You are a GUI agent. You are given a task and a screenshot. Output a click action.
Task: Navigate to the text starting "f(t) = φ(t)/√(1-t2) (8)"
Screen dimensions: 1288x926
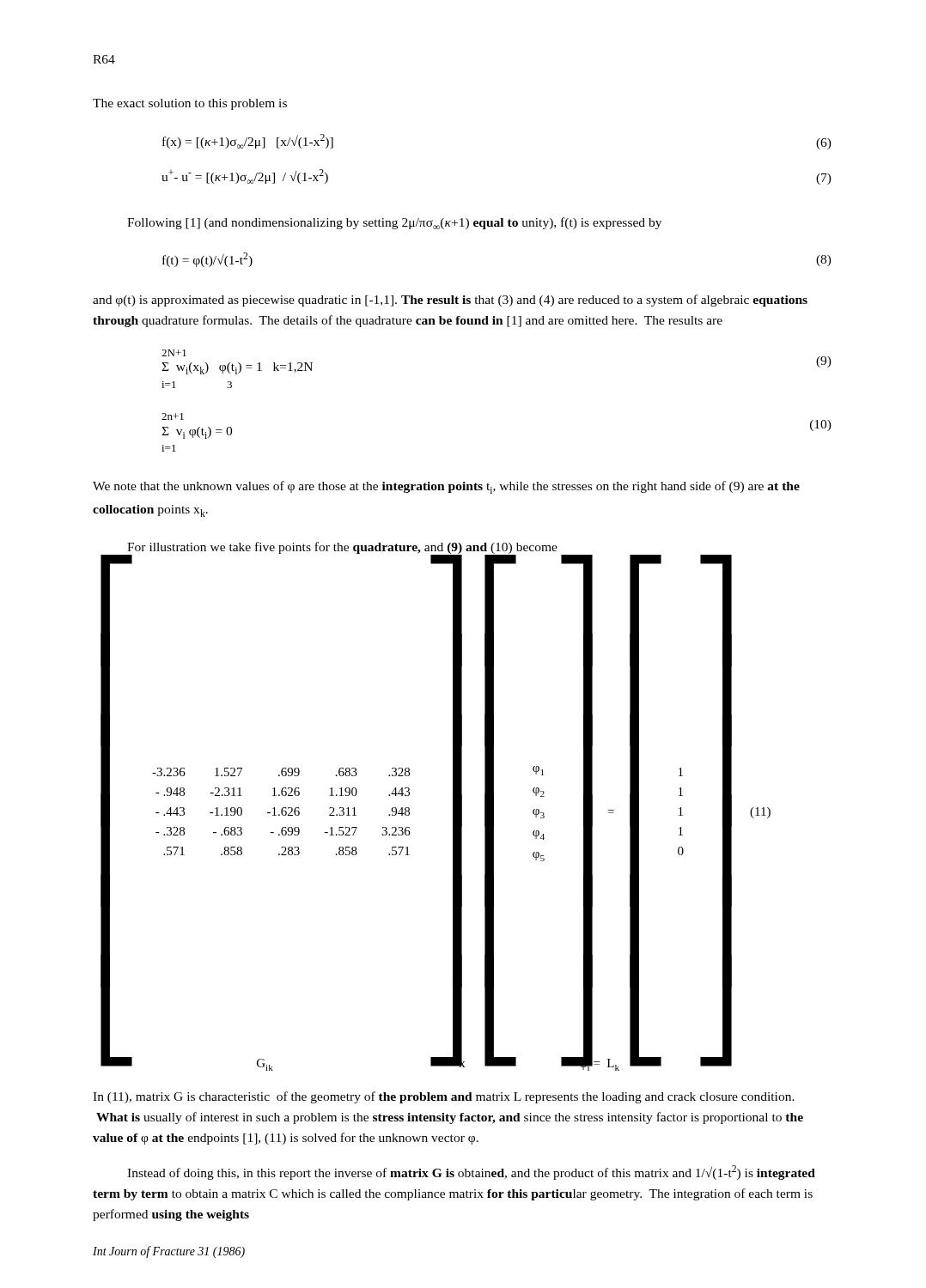point(211,260)
